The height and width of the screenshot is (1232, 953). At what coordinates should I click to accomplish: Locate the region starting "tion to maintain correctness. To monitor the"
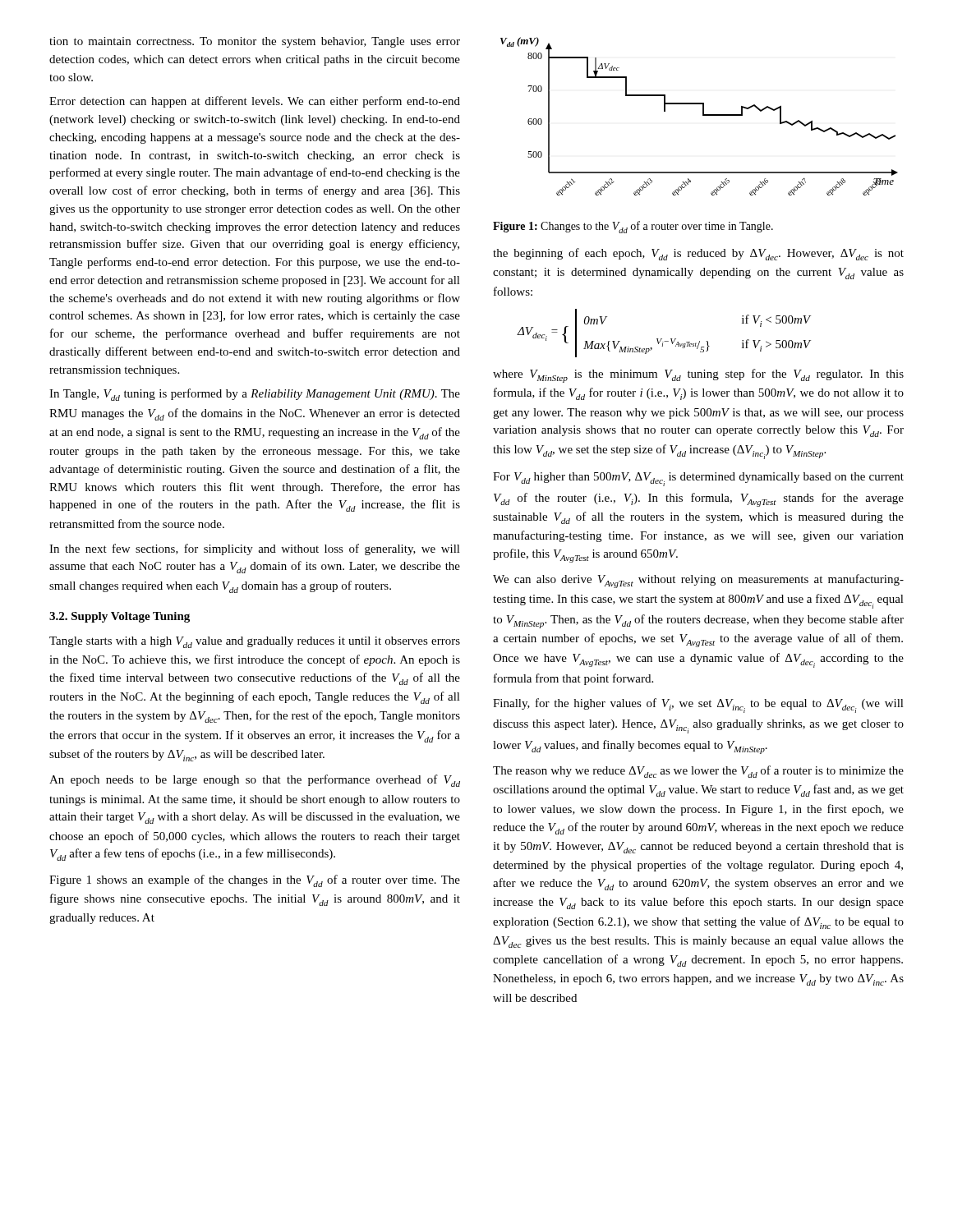255,60
